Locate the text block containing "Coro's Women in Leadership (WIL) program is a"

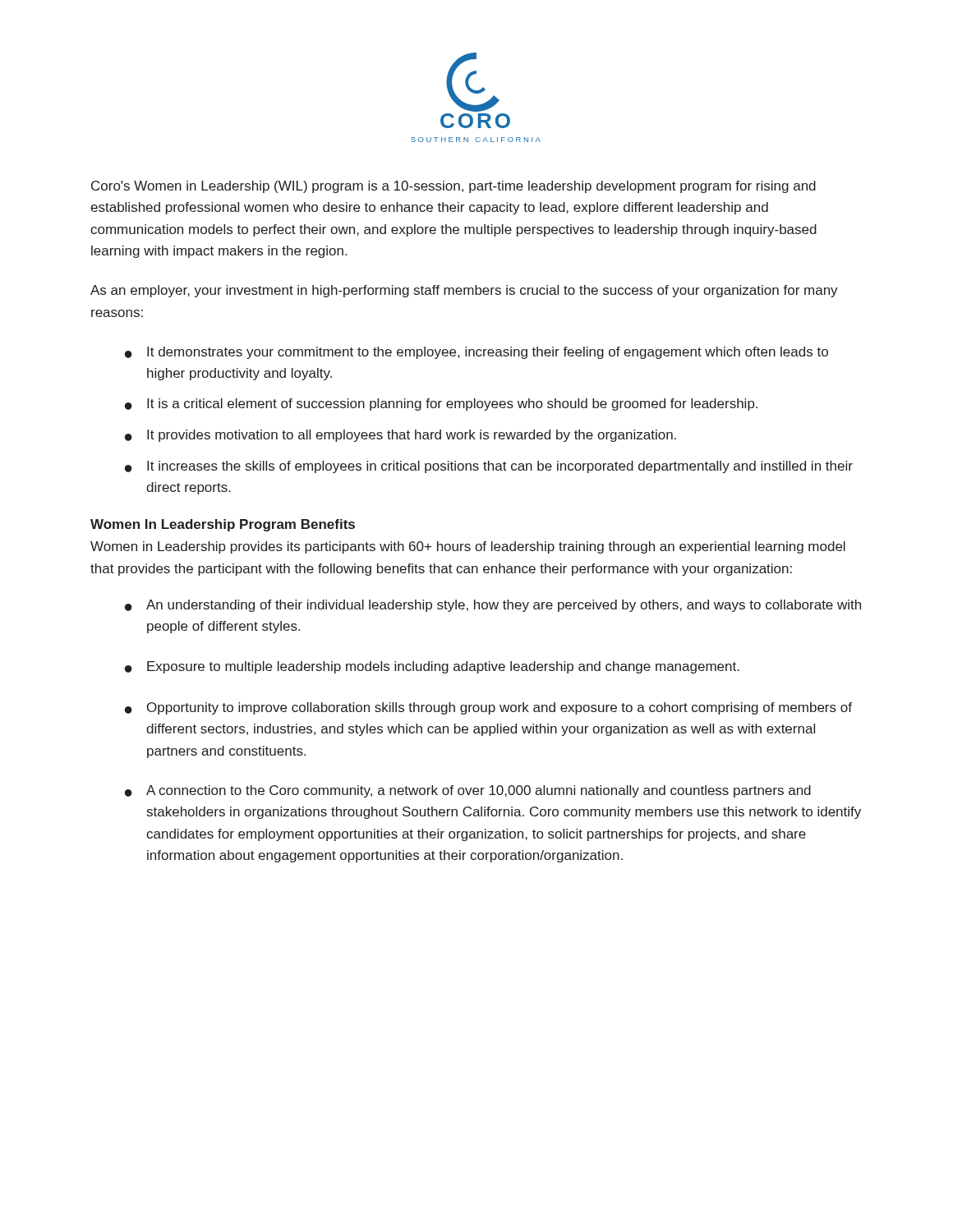(x=454, y=218)
